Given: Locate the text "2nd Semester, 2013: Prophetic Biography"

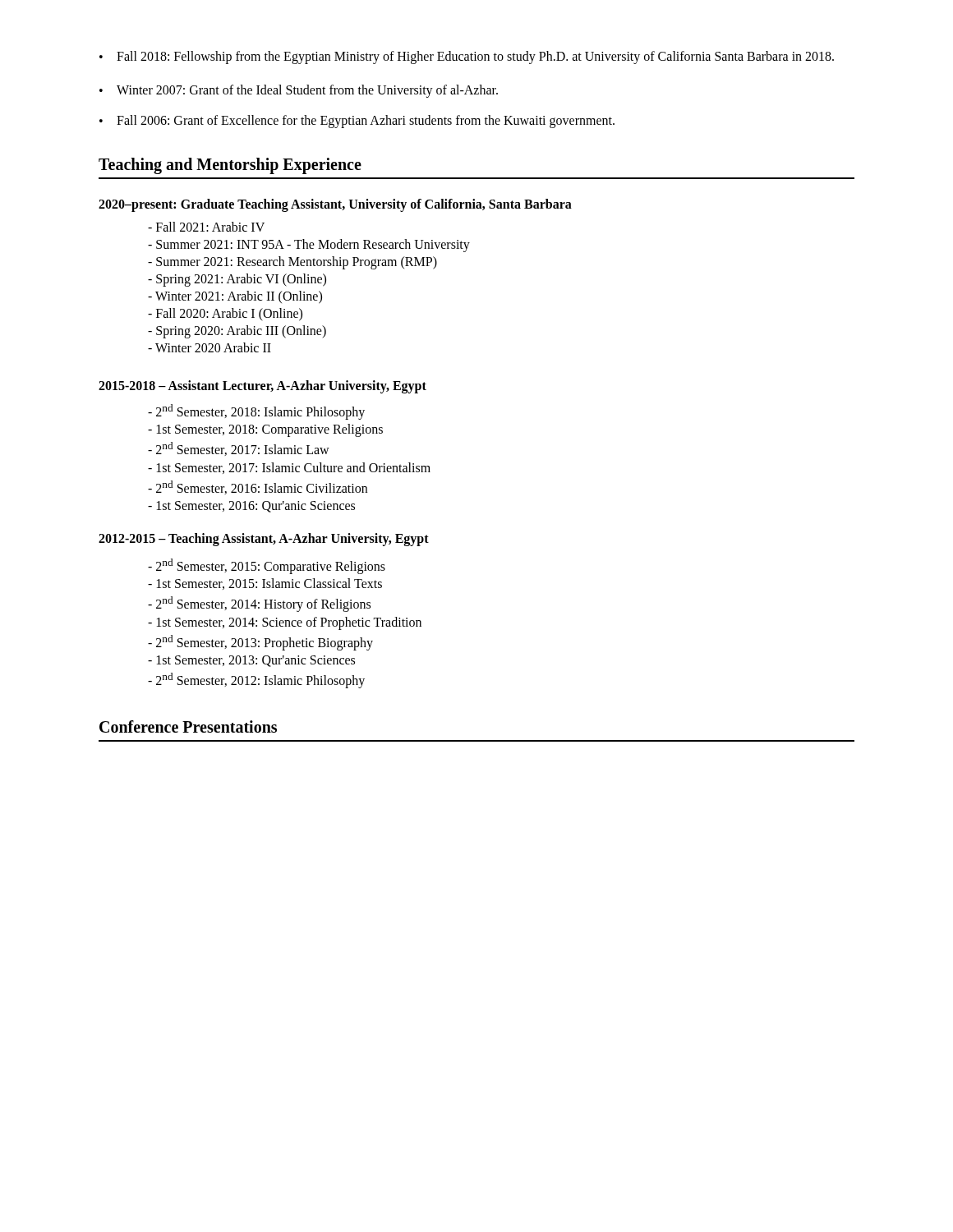Looking at the screenshot, I should pyautogui.click(x=260, y=641).
